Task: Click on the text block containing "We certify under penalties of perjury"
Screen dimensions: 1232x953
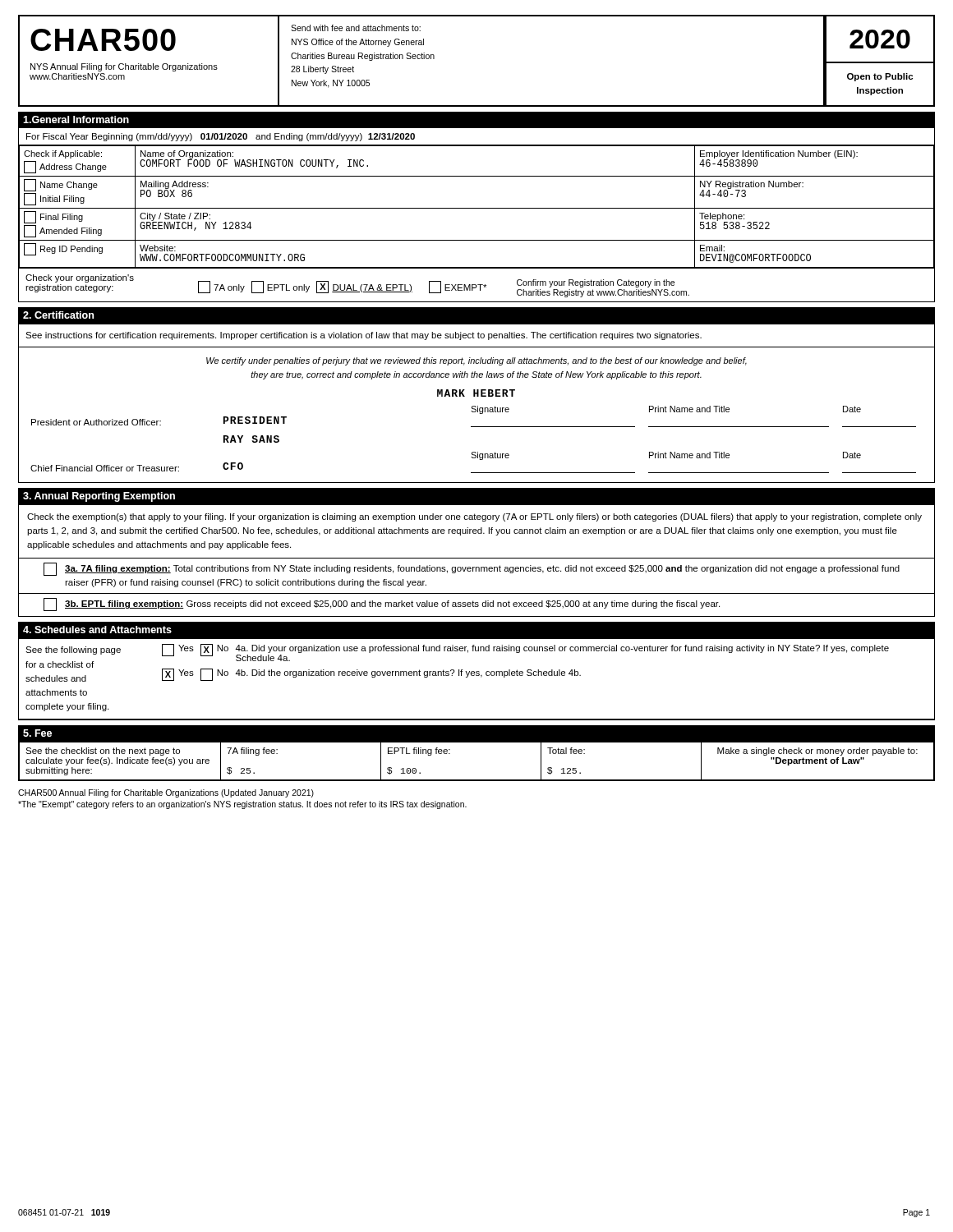Action: pyautogui.click(x=476, y=415)
